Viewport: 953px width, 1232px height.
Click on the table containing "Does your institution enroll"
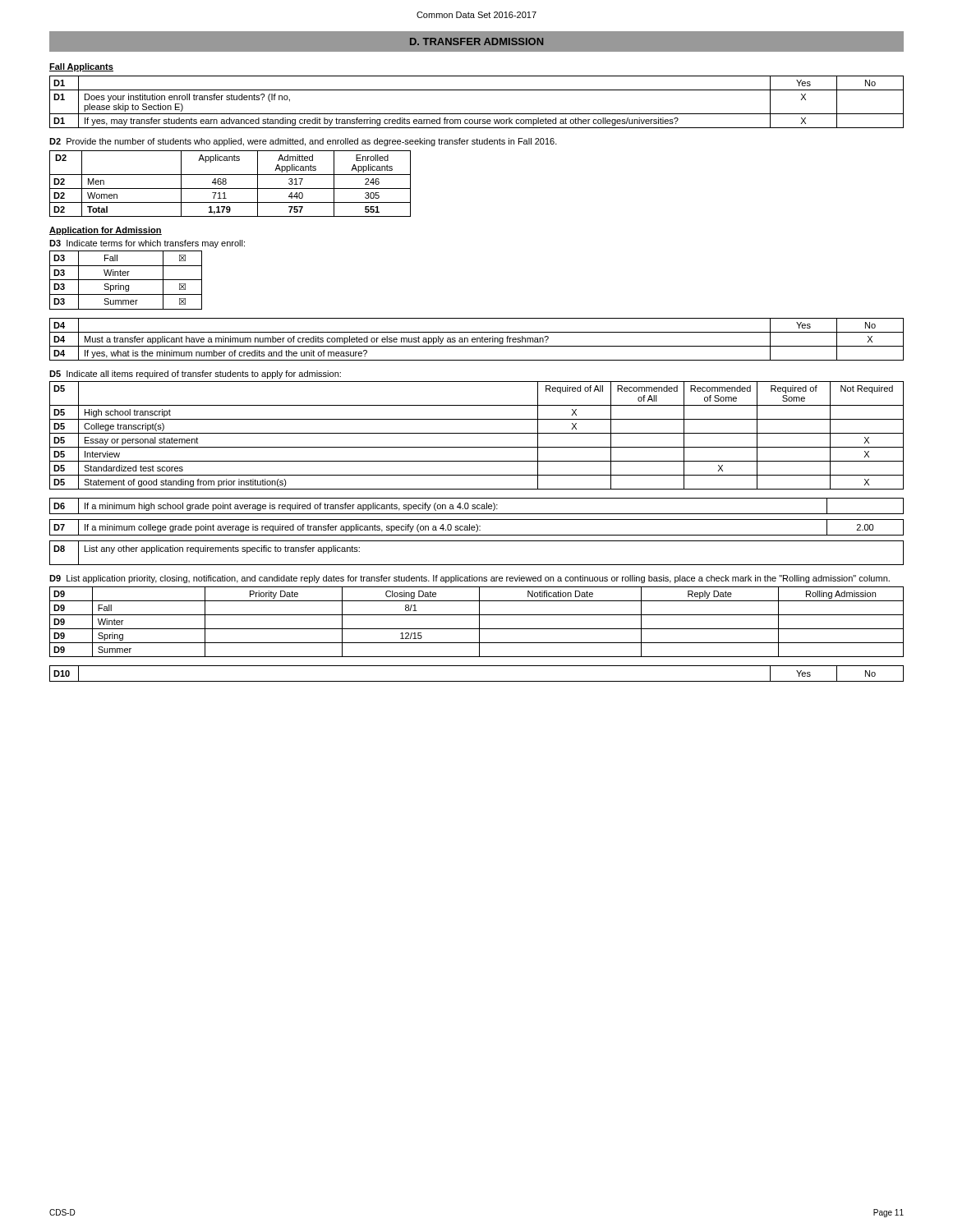[476, 102]
